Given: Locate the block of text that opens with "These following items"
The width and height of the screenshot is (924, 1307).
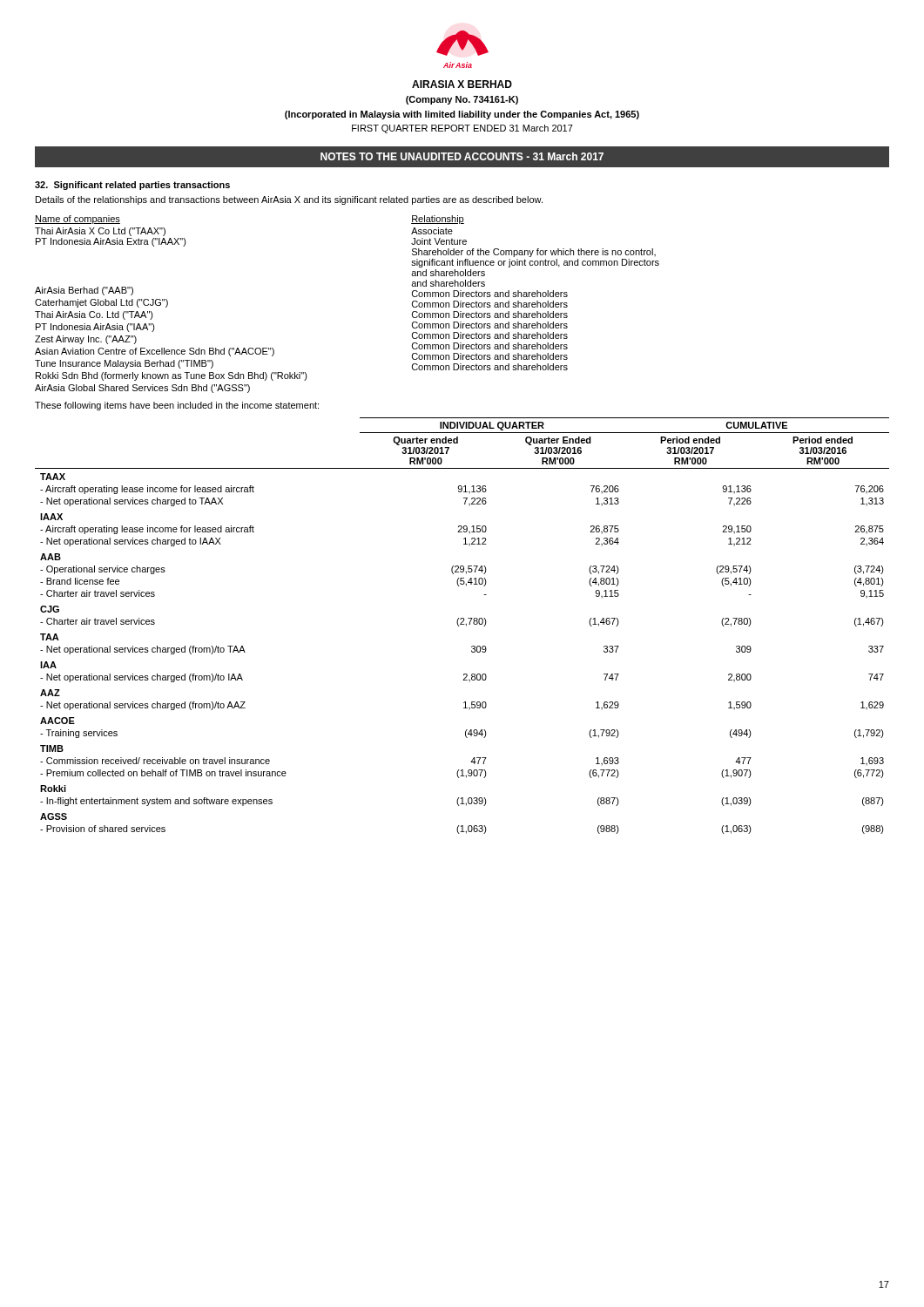Looking at the screenshot, I should pos(177,405).
